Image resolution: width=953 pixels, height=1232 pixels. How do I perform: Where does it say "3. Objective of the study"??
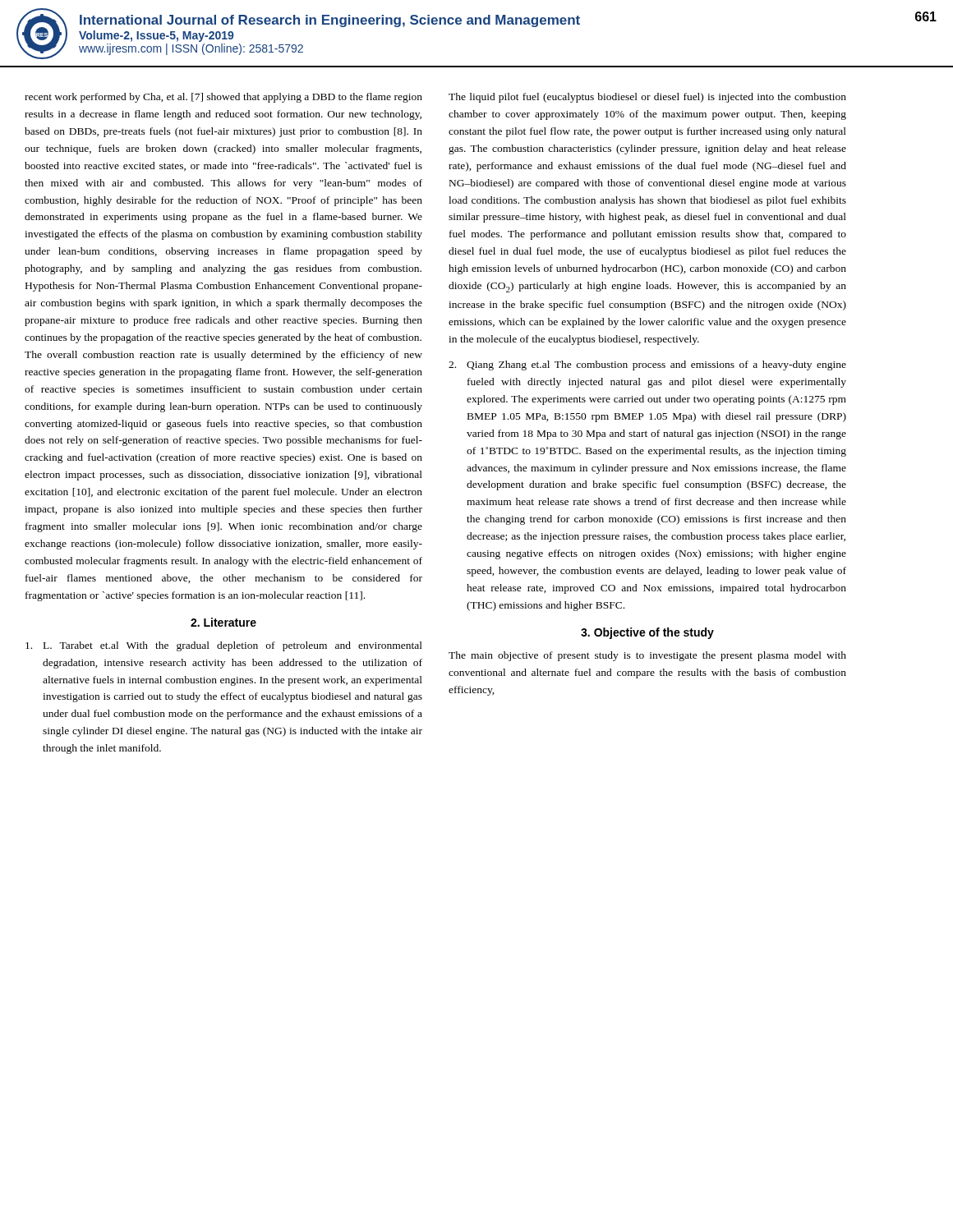[x=647, y=632]
